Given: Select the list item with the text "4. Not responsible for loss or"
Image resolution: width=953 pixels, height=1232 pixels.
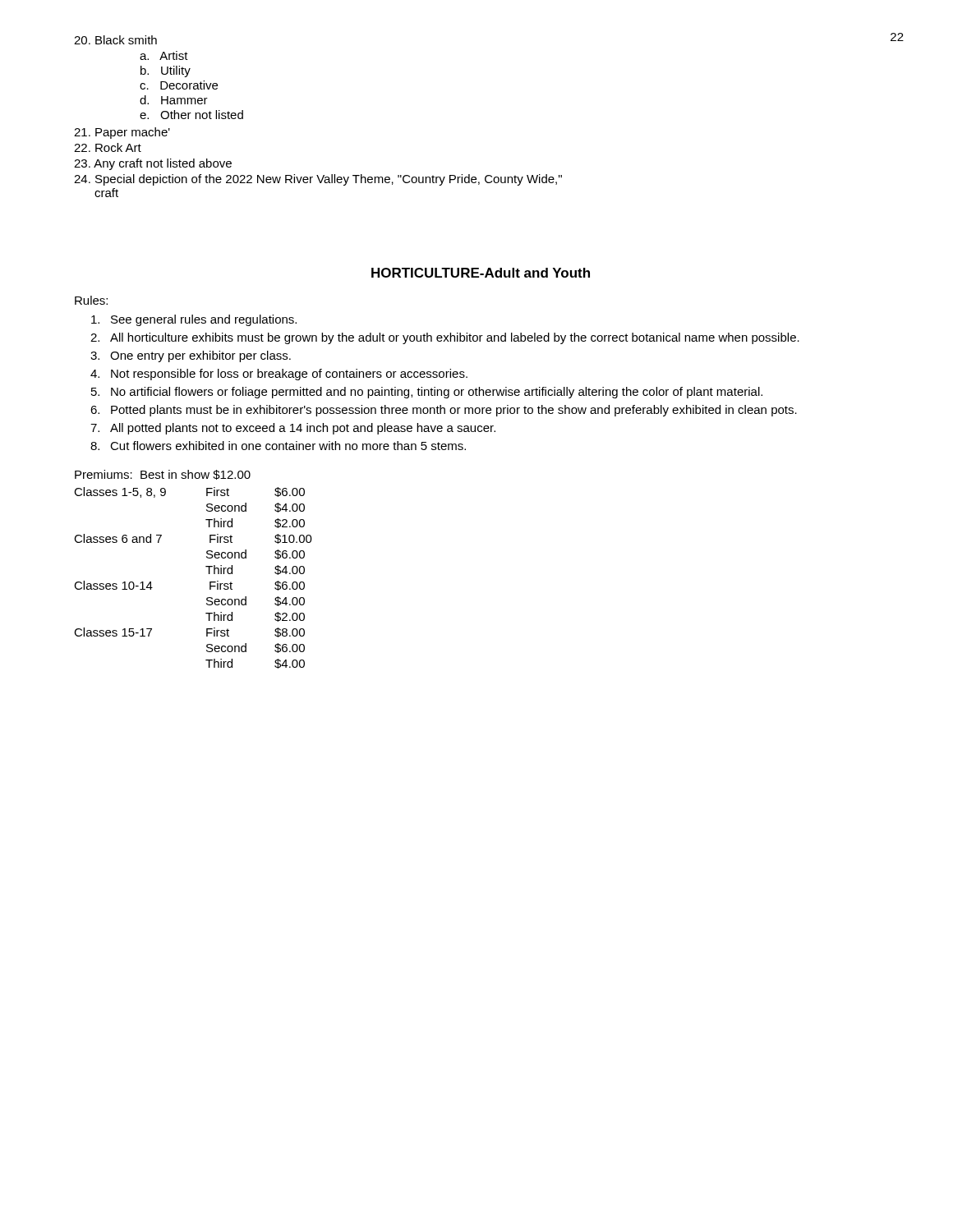Looking at the screenshot, I should [x=279, y=373].
